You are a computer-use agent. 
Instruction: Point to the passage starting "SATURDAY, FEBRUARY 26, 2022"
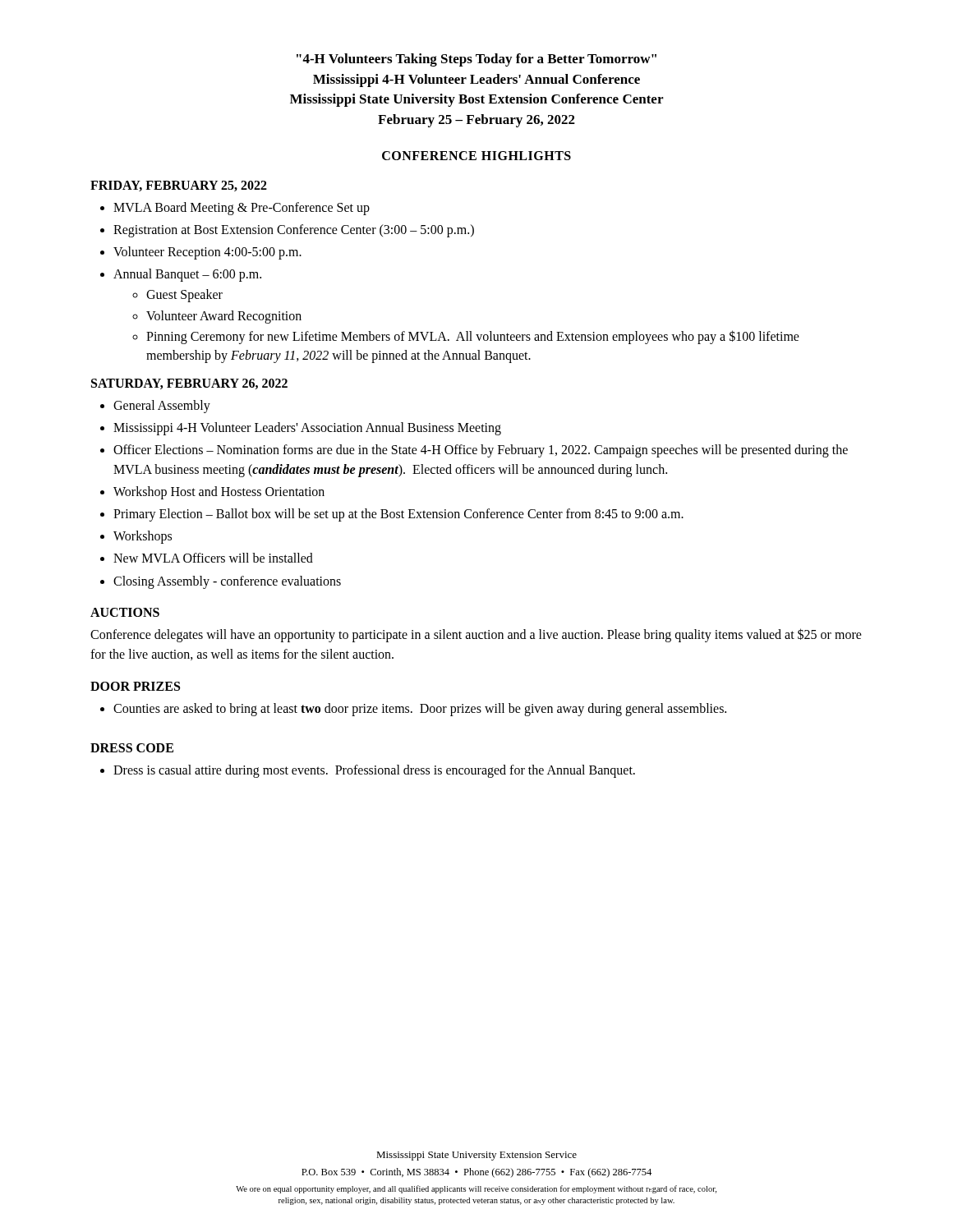189,383
